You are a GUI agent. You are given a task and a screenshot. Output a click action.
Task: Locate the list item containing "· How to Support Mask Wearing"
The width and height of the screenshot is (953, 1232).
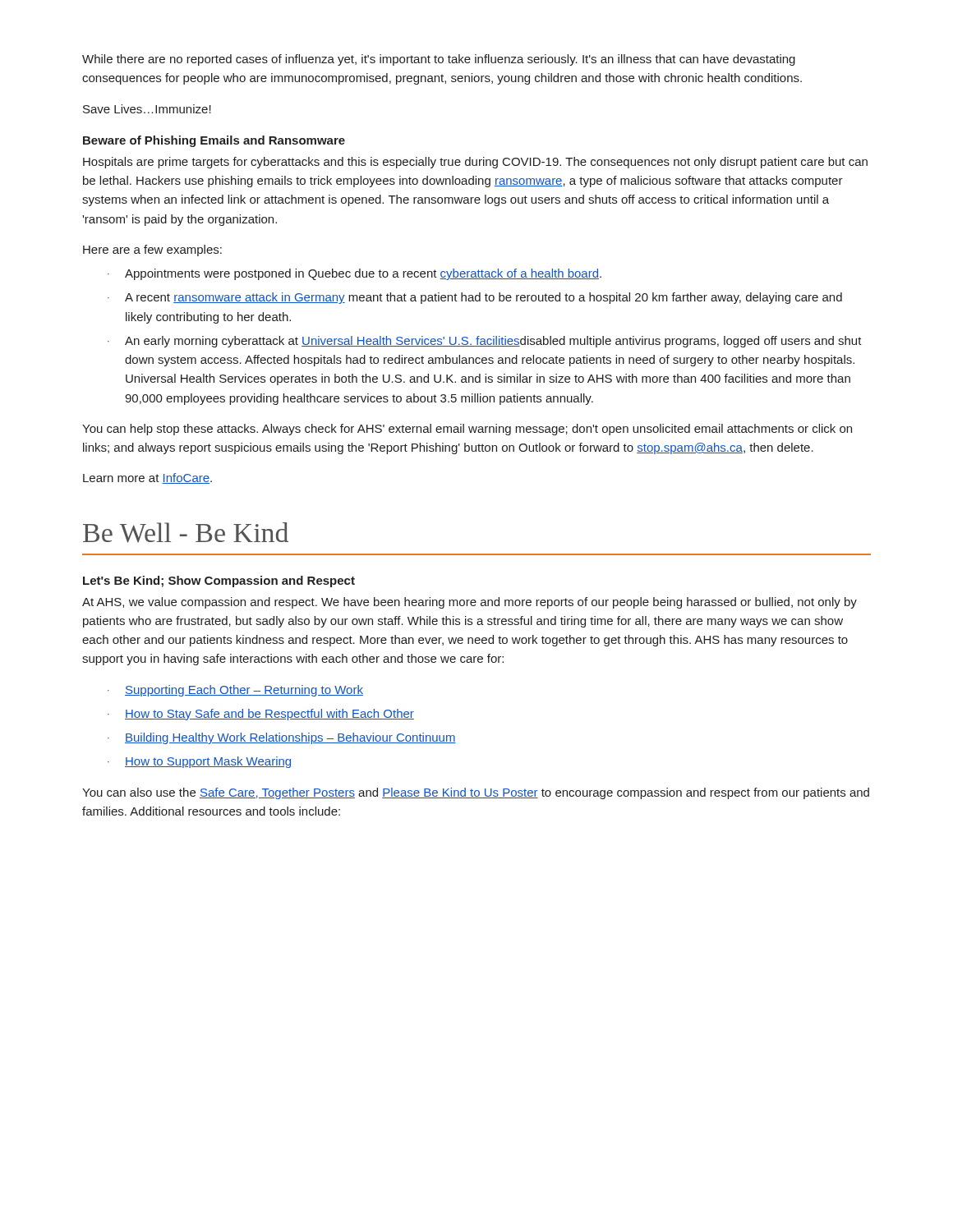click(x=199, y=761)
